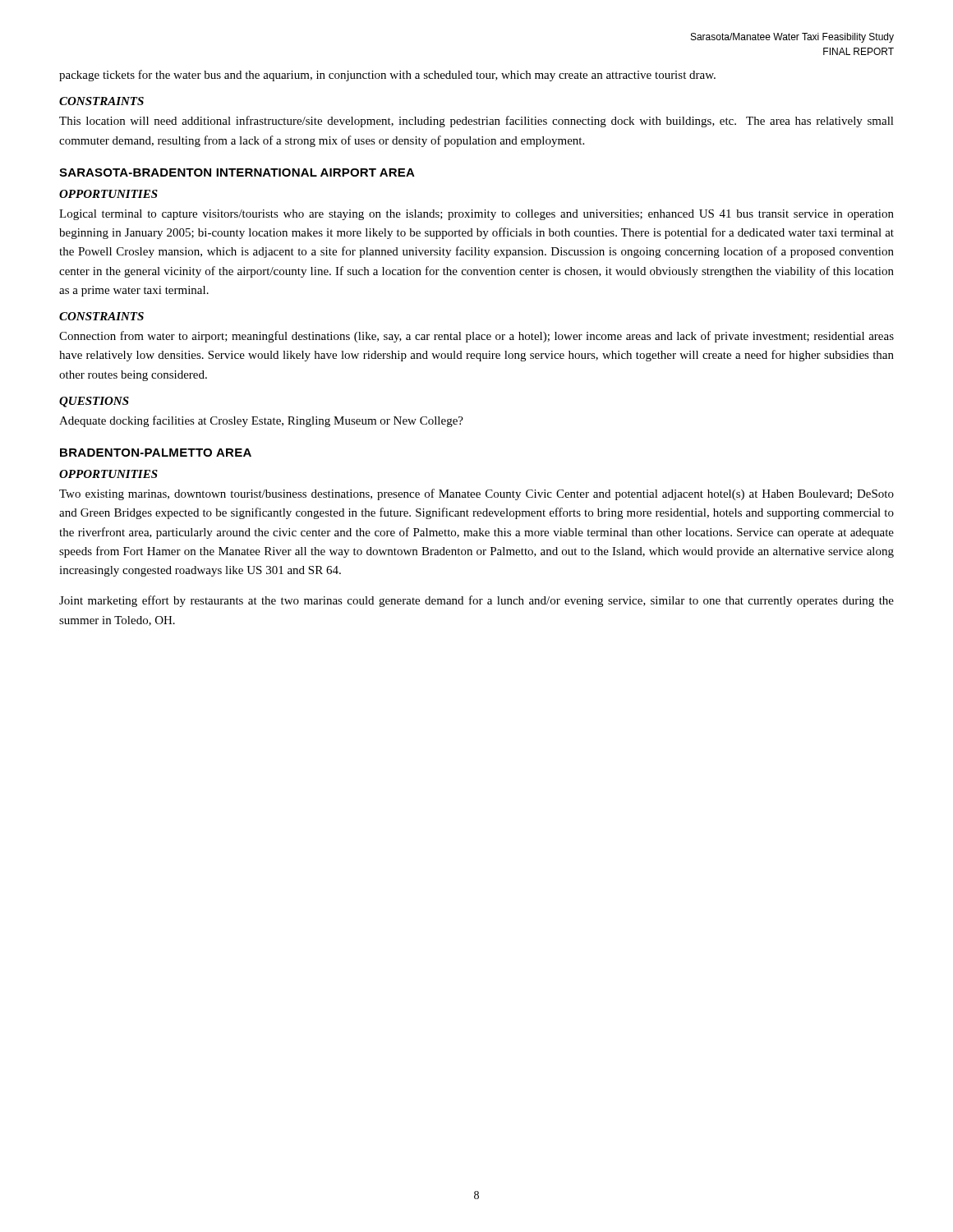
Task: Click on the region starting "Adequate docking facilities at Crosley Estate,"
Action: coord(261,420)
